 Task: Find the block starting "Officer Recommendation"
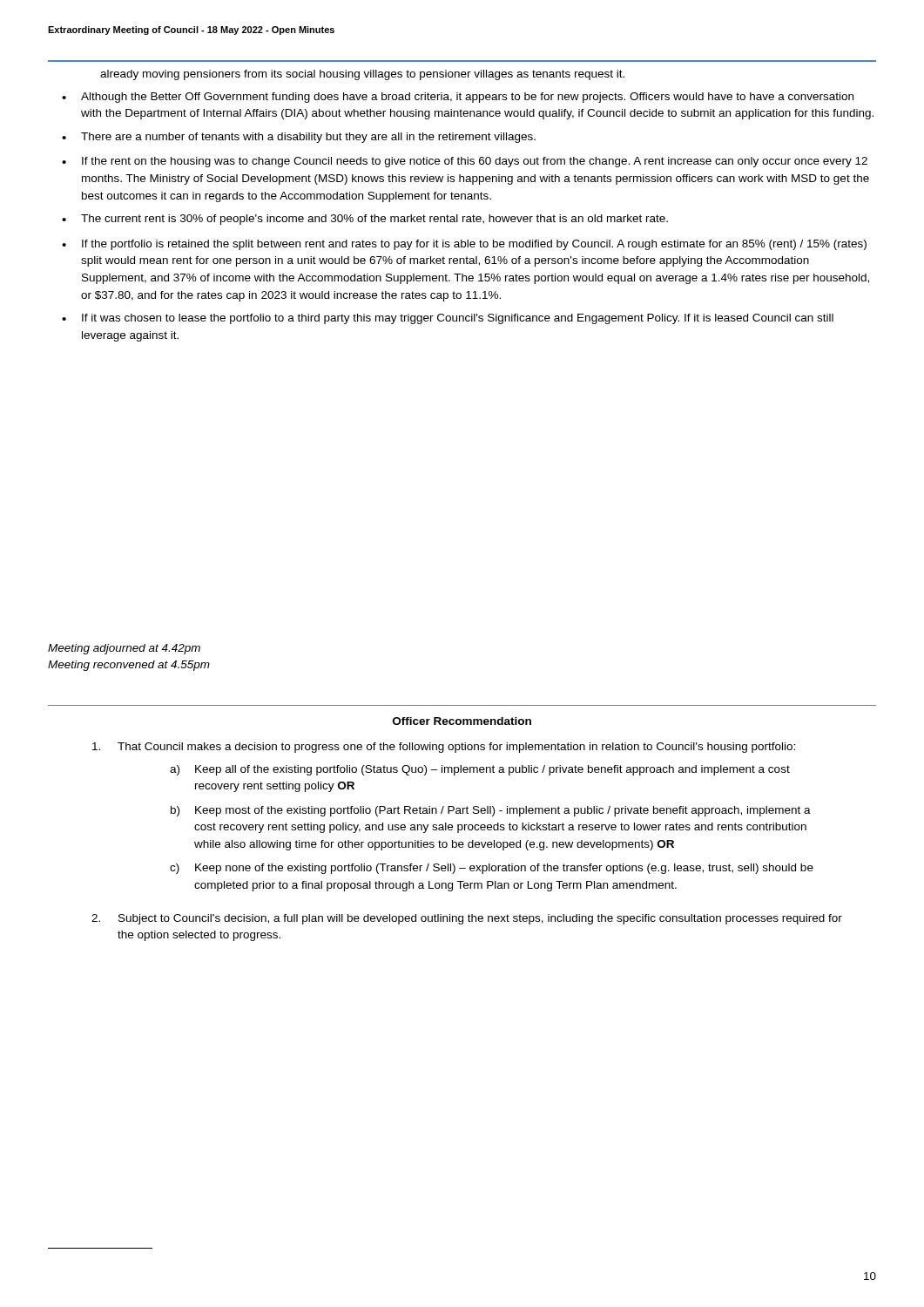coord(462,721)
